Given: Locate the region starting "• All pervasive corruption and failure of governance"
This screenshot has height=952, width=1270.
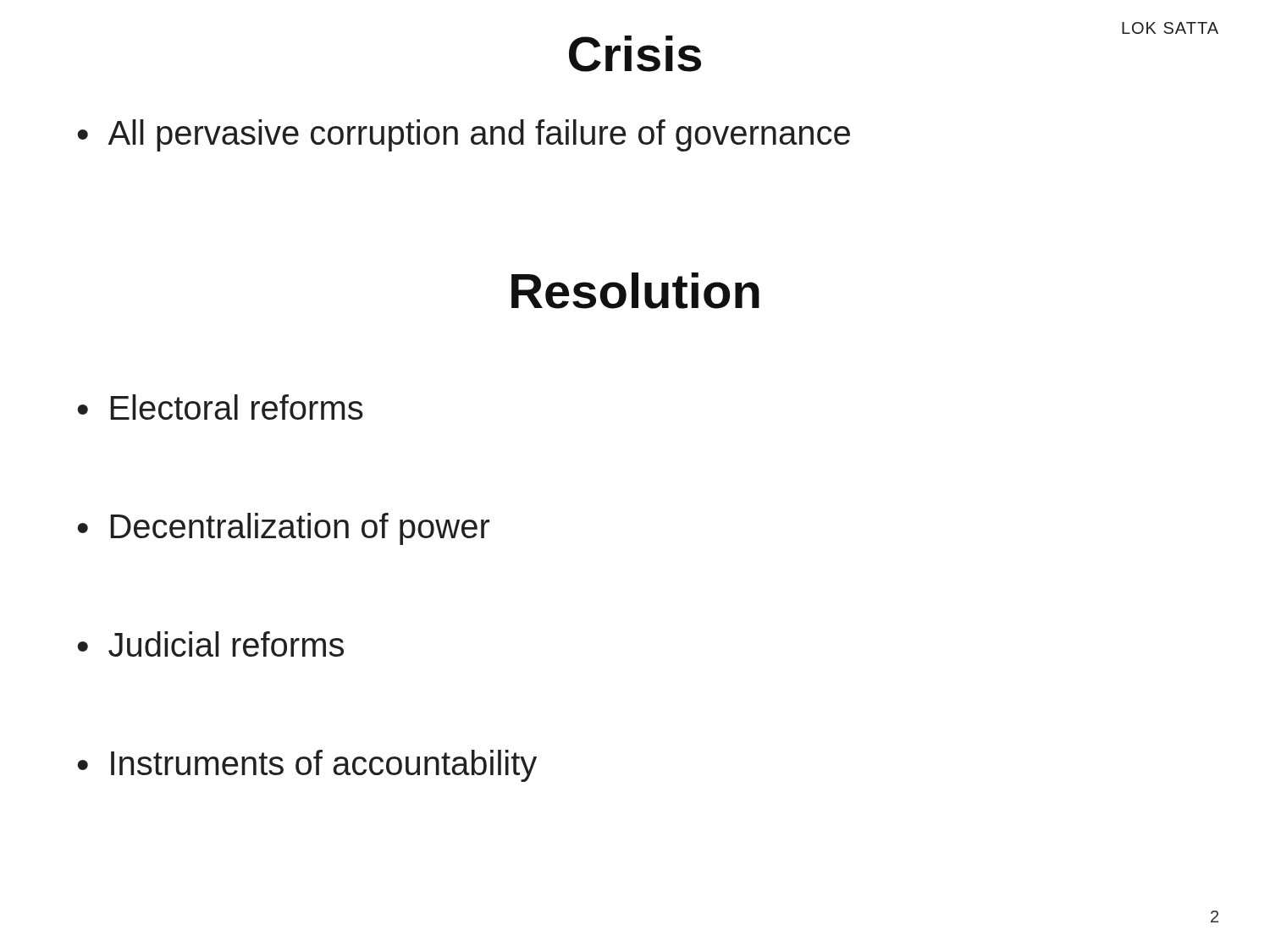Looking at the screenshot, I should pyautogui.click(x=464, y=135).
